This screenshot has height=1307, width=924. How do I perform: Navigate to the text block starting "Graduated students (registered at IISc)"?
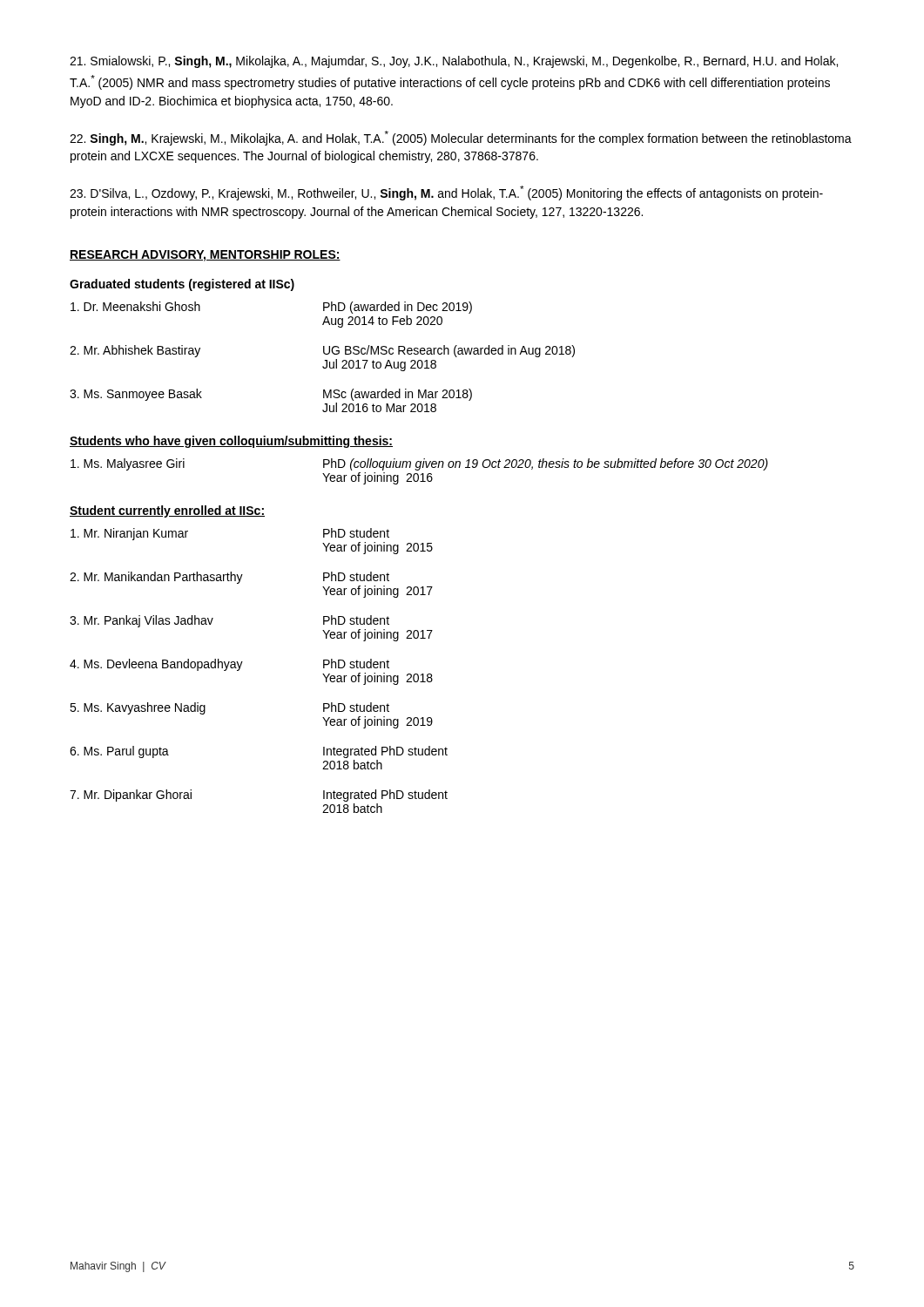pos(182,284)
